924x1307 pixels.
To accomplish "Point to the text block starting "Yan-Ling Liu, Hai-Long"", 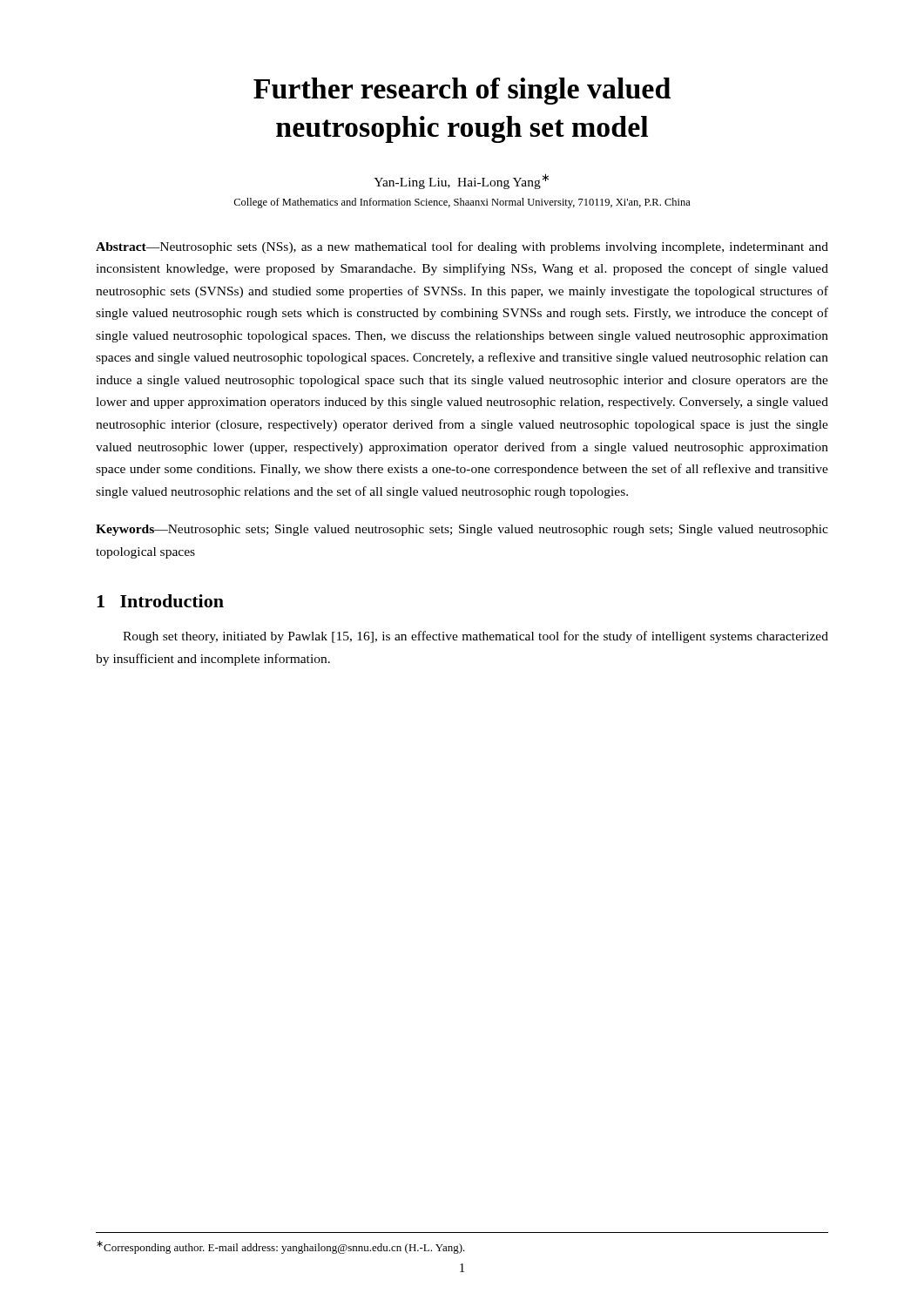I will 462,180.
